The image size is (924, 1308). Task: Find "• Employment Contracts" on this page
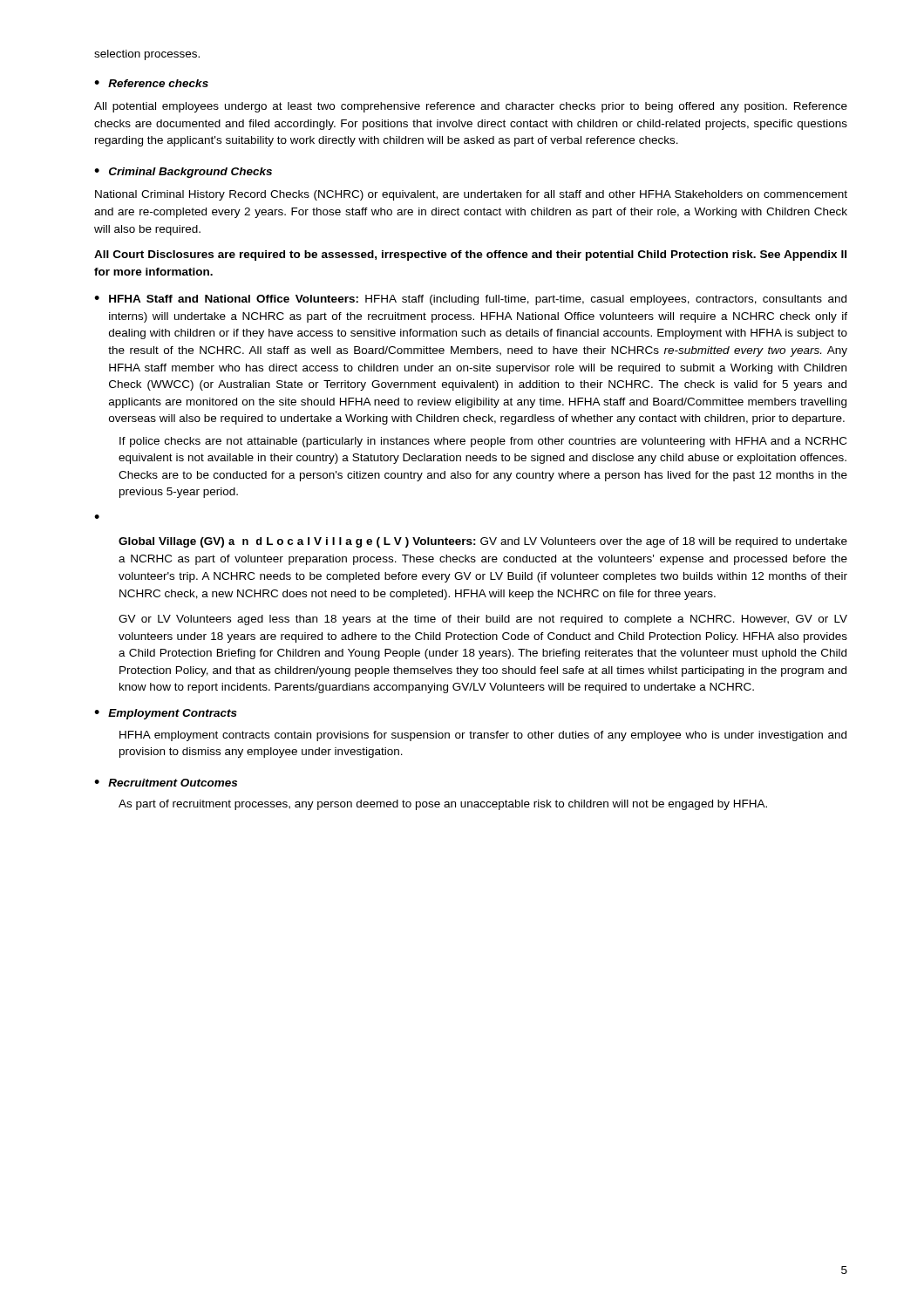pyautogui.click(x=166, y=714)
